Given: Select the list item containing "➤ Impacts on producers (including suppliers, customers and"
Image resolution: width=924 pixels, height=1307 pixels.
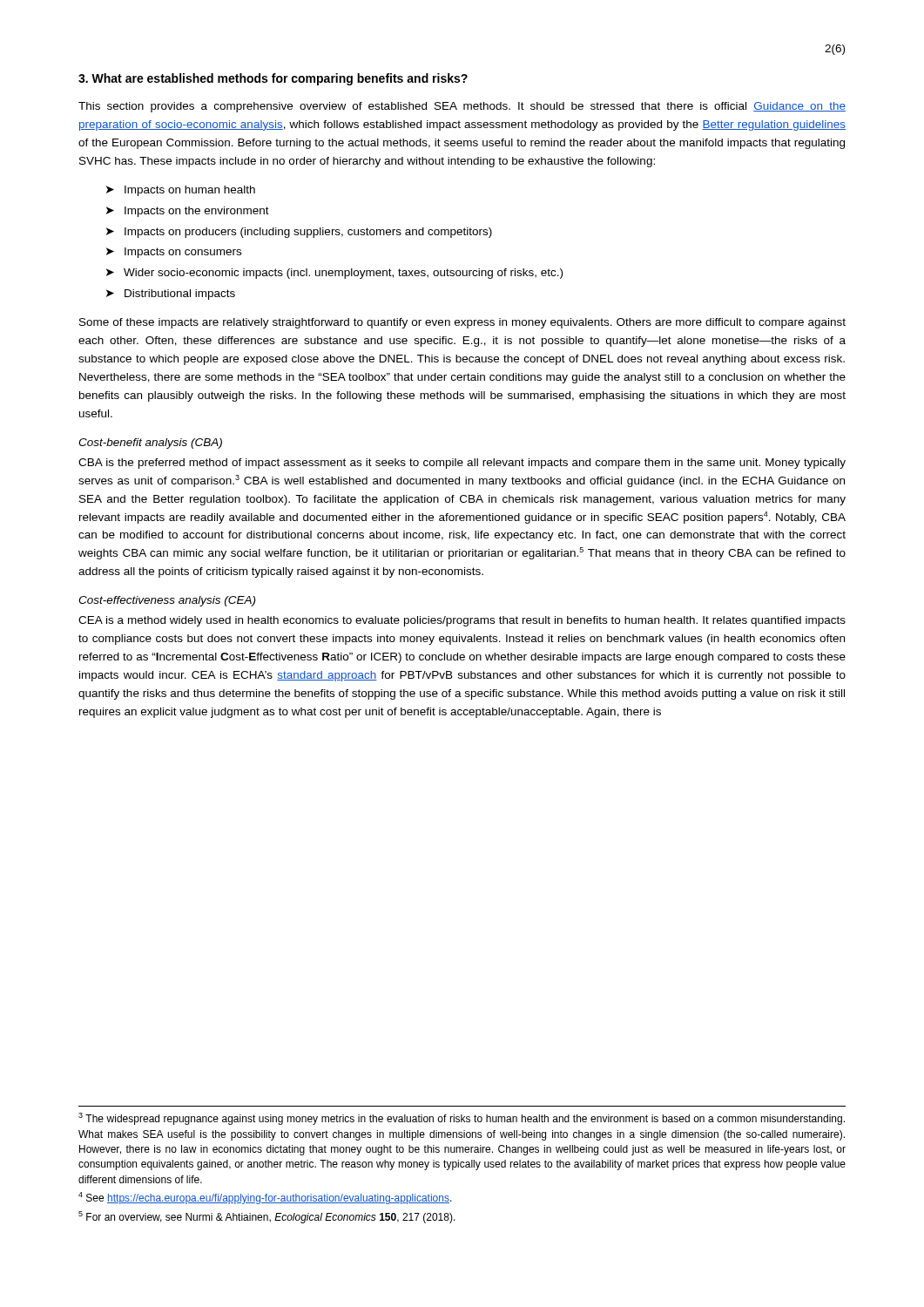Looking at the screenshot, I should tap(294, 232).
